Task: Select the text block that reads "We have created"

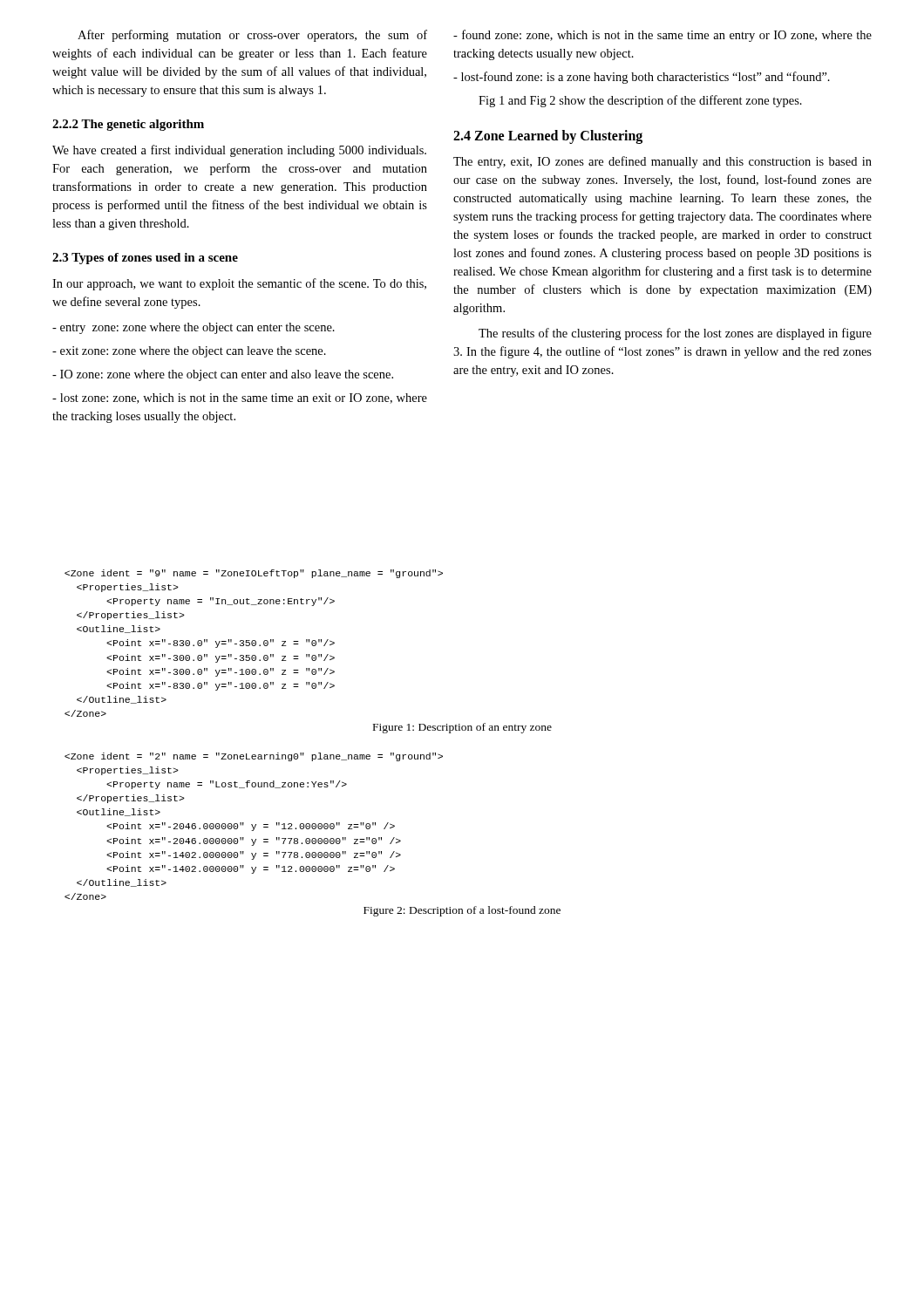Action: click(x=240, y=187)
